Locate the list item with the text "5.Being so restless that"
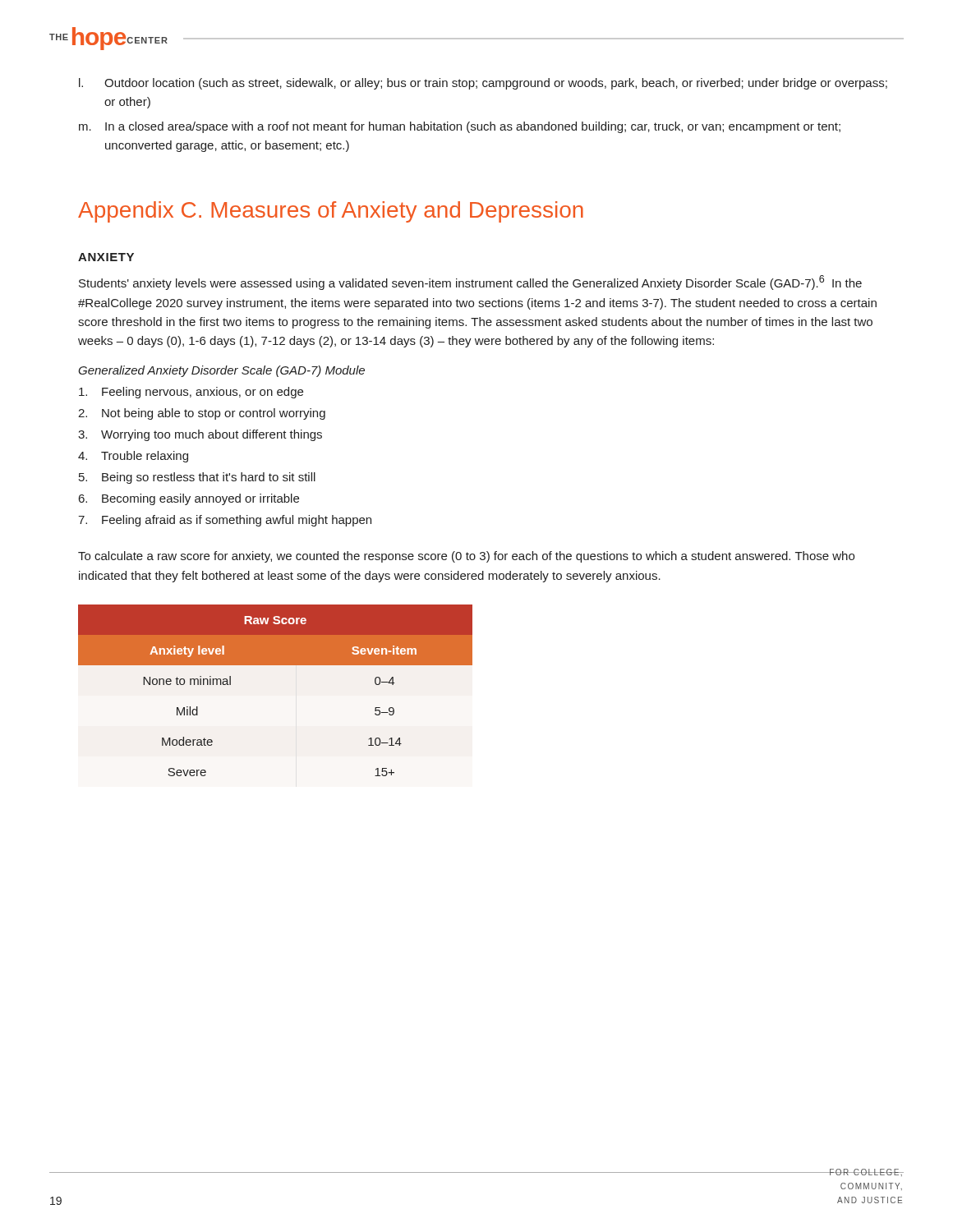Viewport: 953px width, 1232px height. coord(197,478)
